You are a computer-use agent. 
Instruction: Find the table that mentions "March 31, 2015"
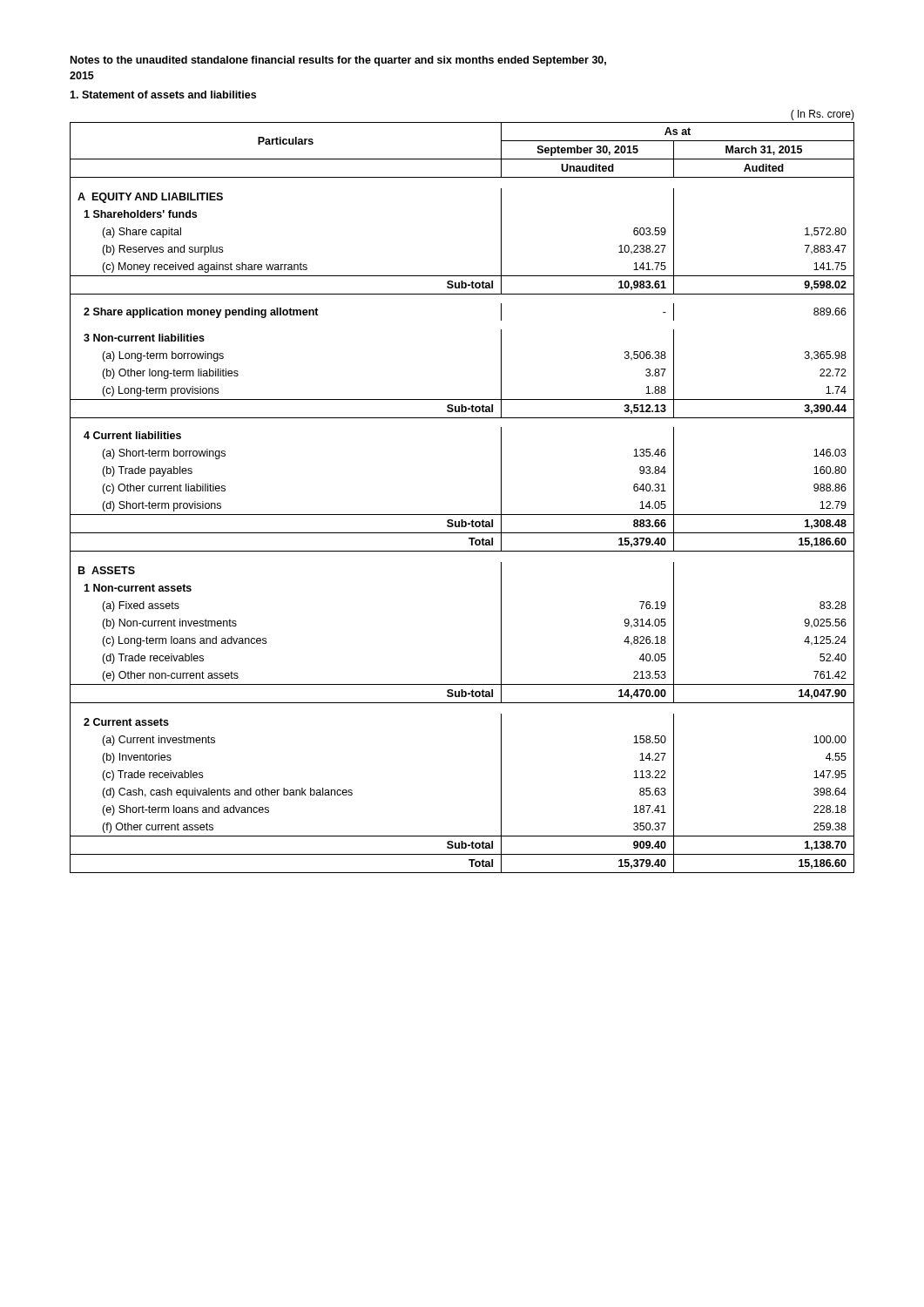(462, 491)
